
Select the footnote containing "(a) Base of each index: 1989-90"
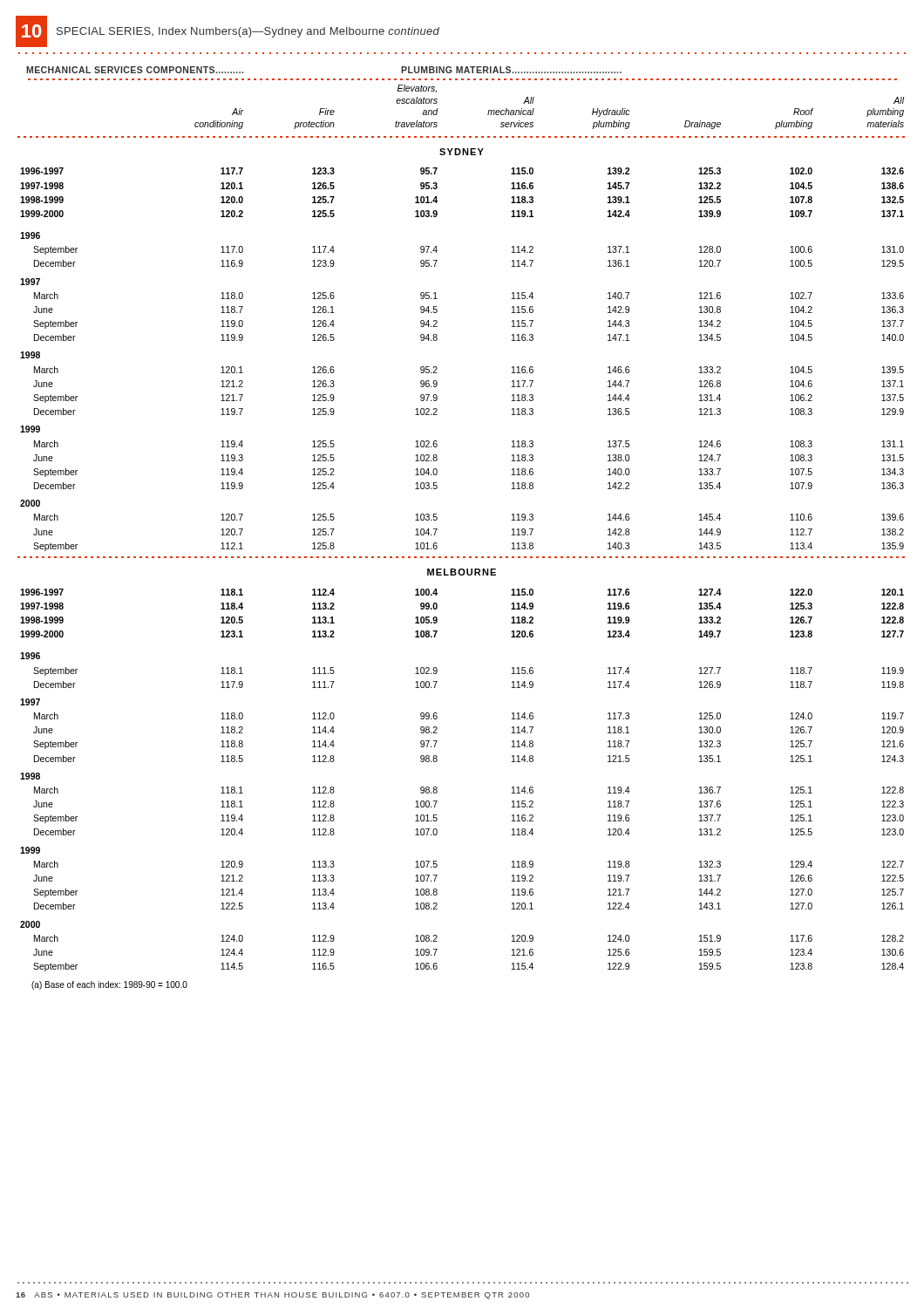point(109,985)
